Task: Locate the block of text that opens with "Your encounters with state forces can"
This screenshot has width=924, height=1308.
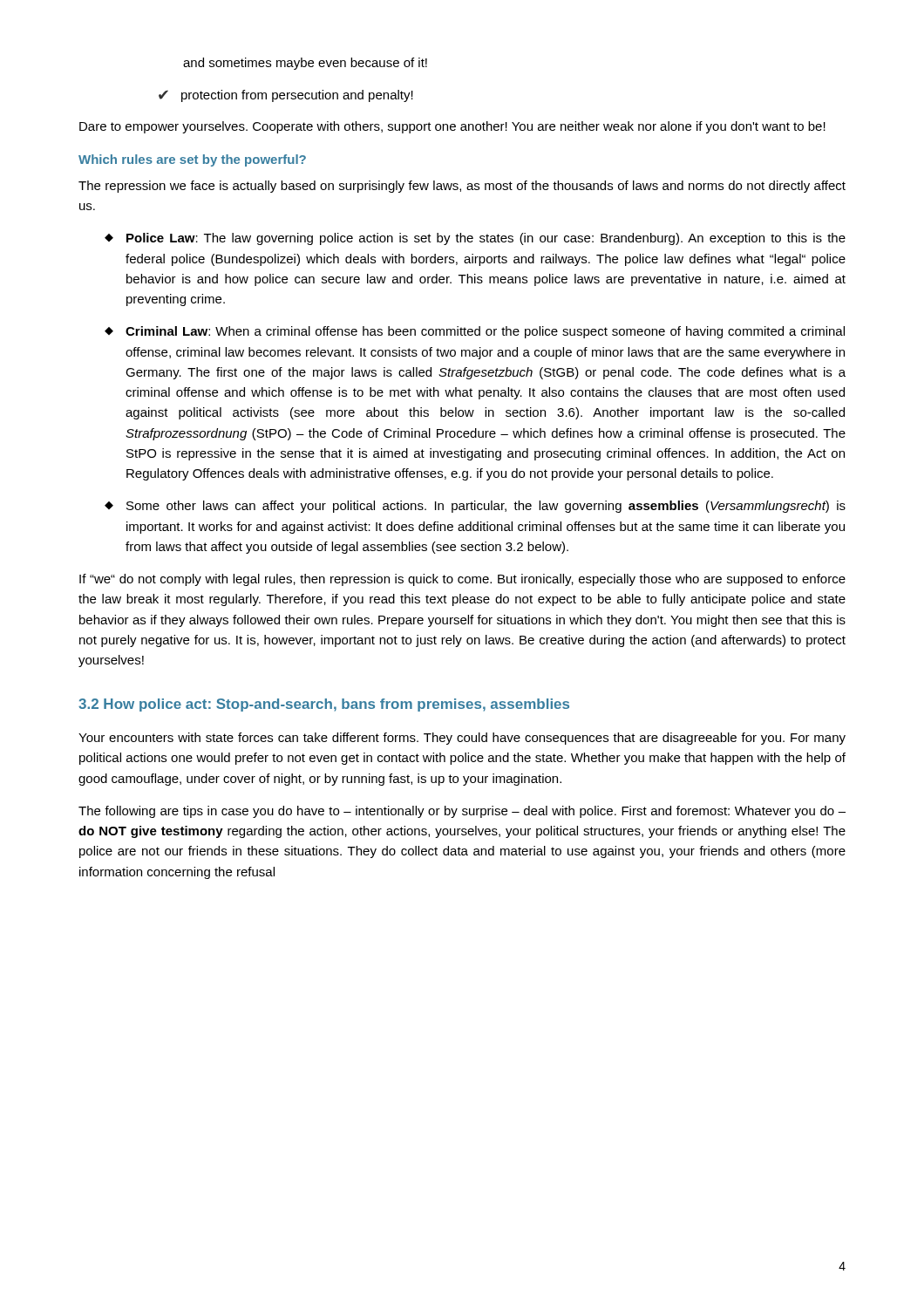Action: click(462, 758)
